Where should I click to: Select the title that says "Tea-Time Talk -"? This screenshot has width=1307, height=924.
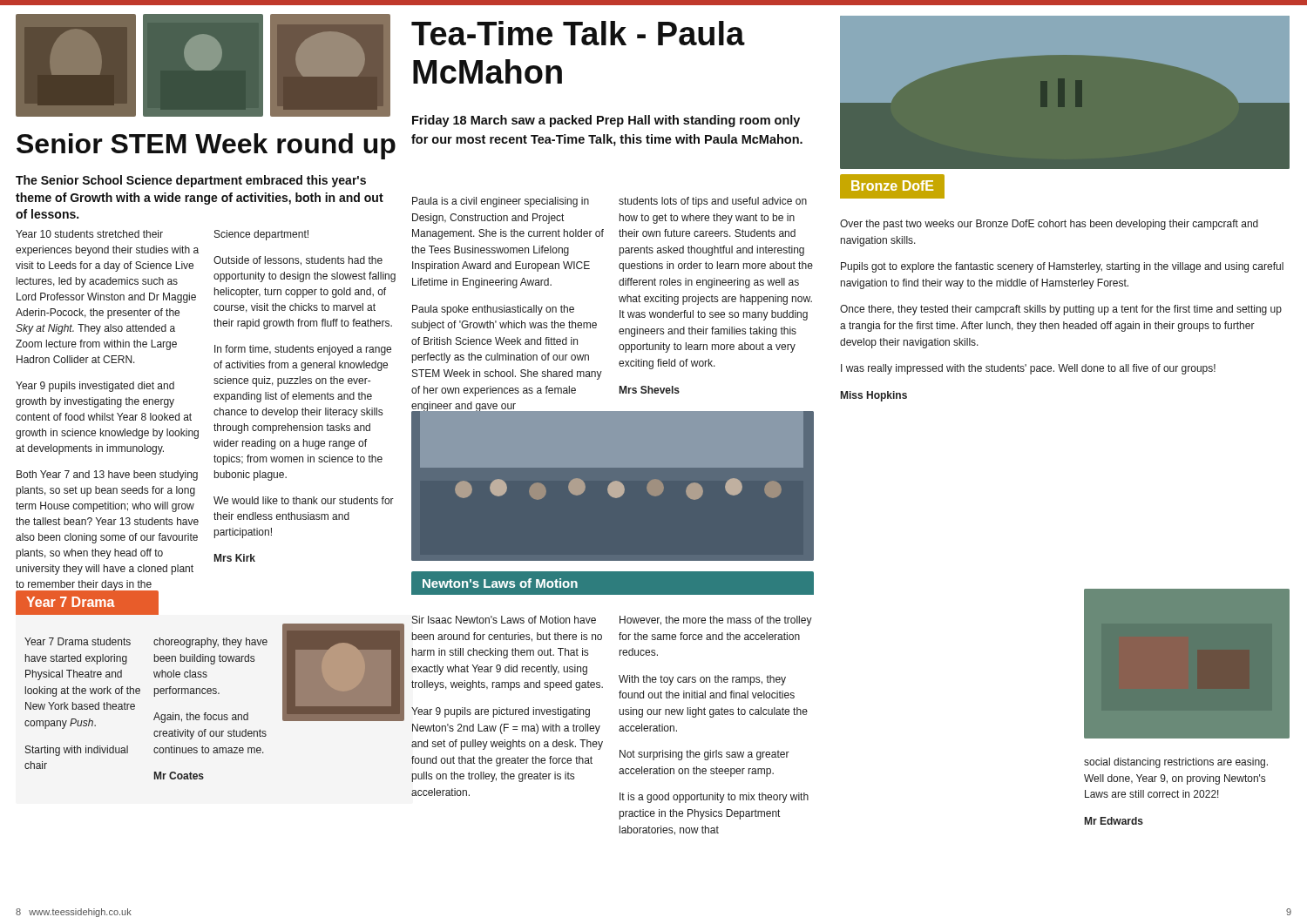pos(578,53)
